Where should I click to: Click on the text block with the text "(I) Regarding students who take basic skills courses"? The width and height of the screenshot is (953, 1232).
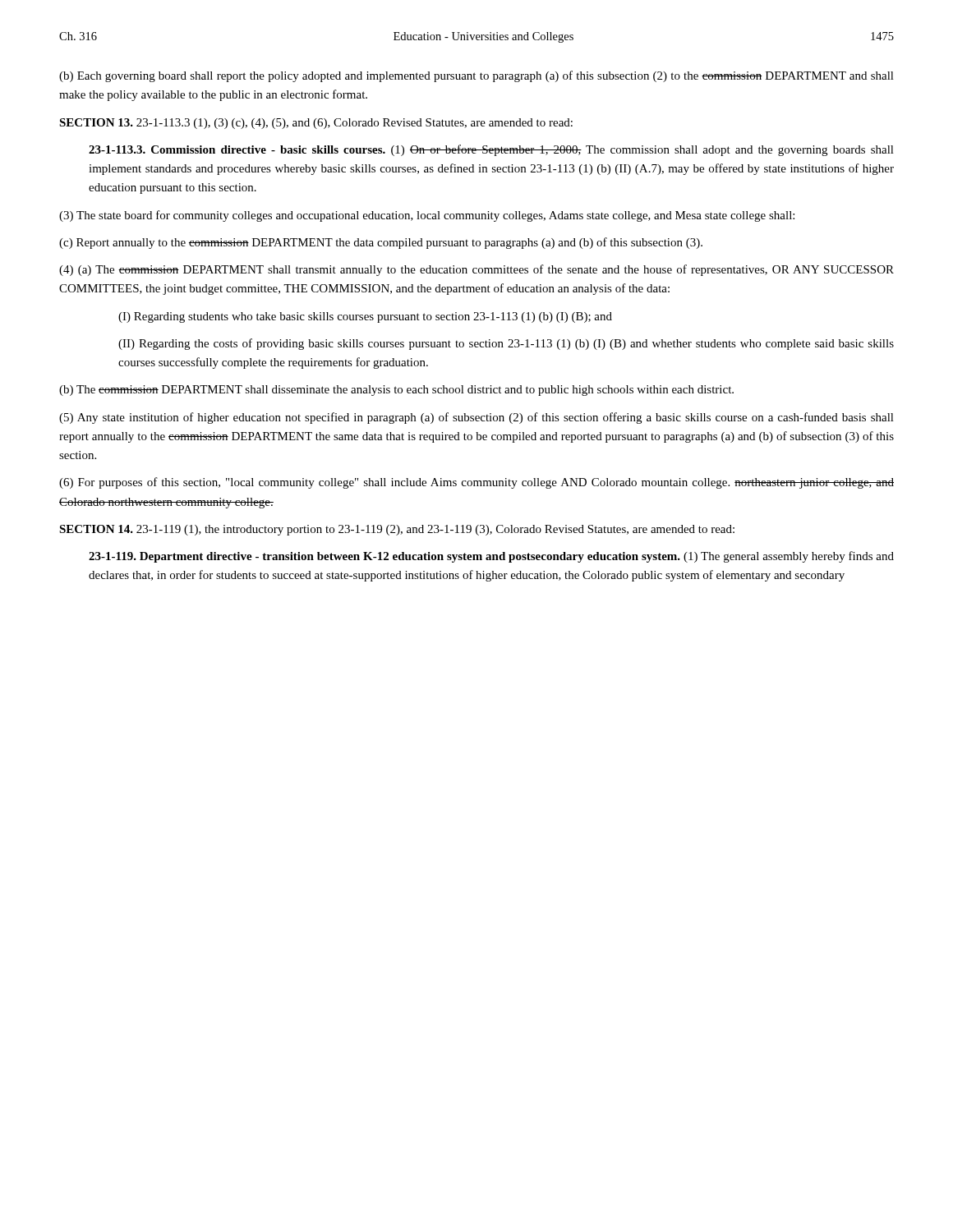click(506, 316)
